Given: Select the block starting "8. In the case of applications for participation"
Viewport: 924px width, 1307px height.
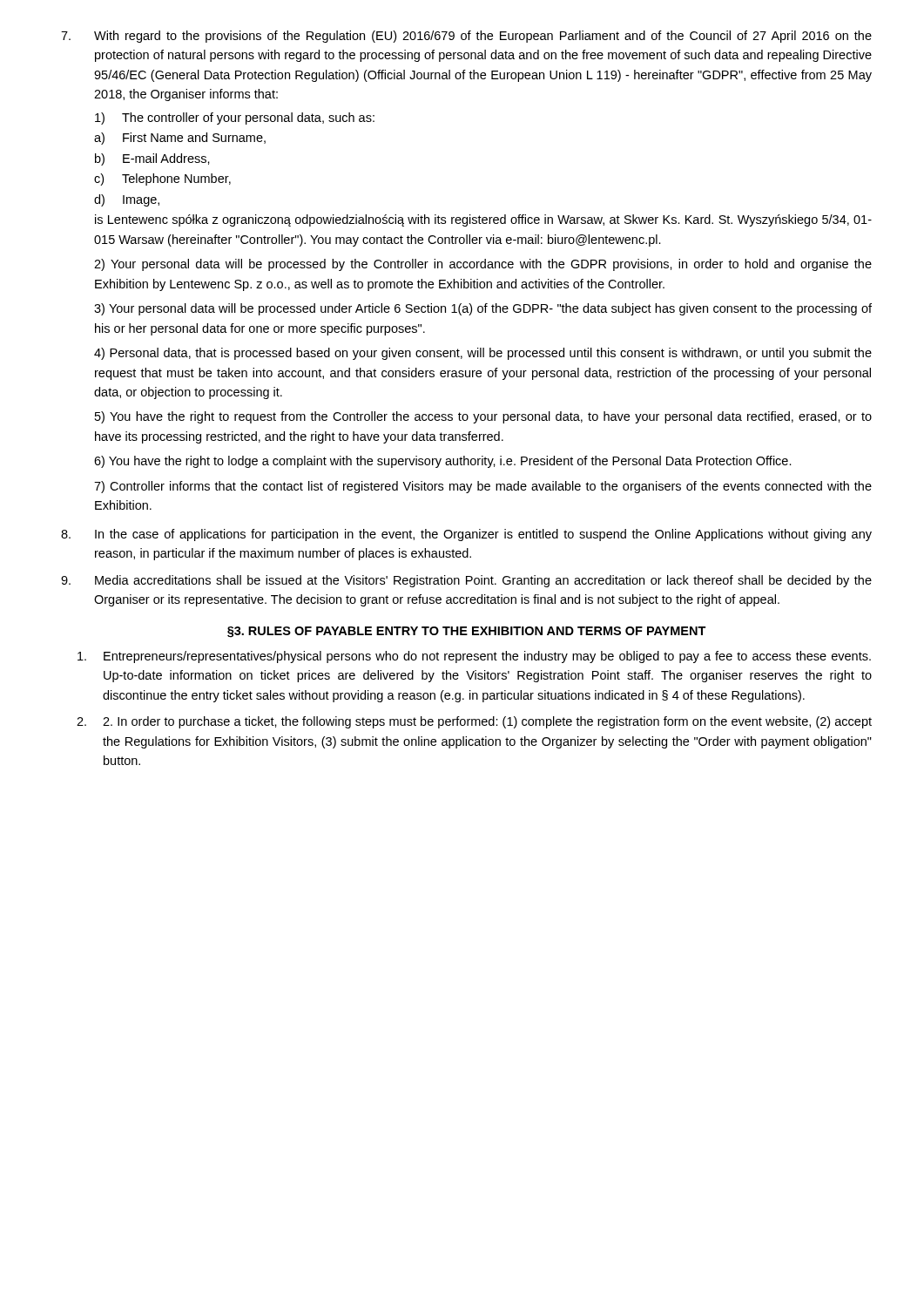Looking at the screenshot, I should click(x=466, y=544).
